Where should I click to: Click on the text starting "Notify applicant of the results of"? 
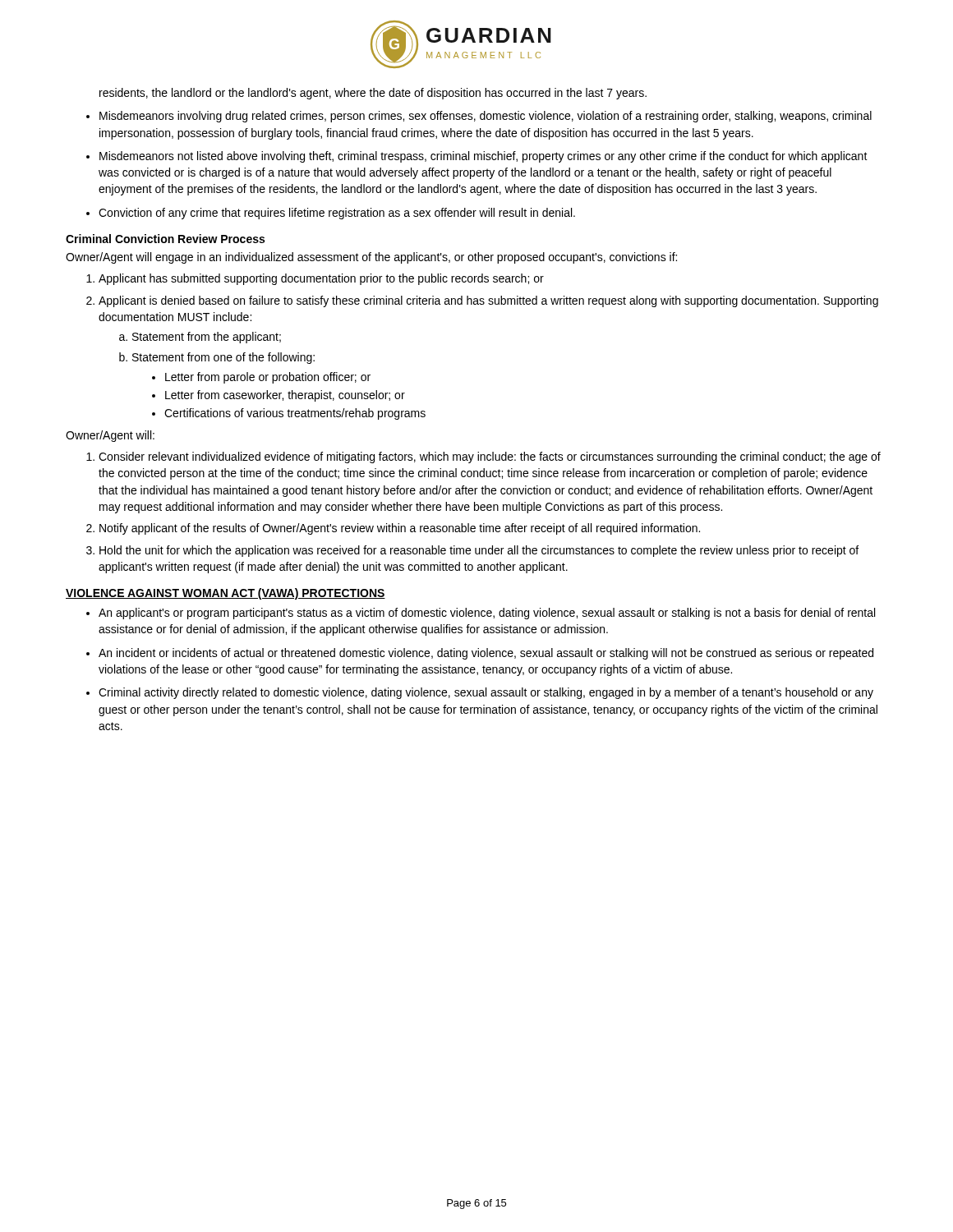click(400, 528)
